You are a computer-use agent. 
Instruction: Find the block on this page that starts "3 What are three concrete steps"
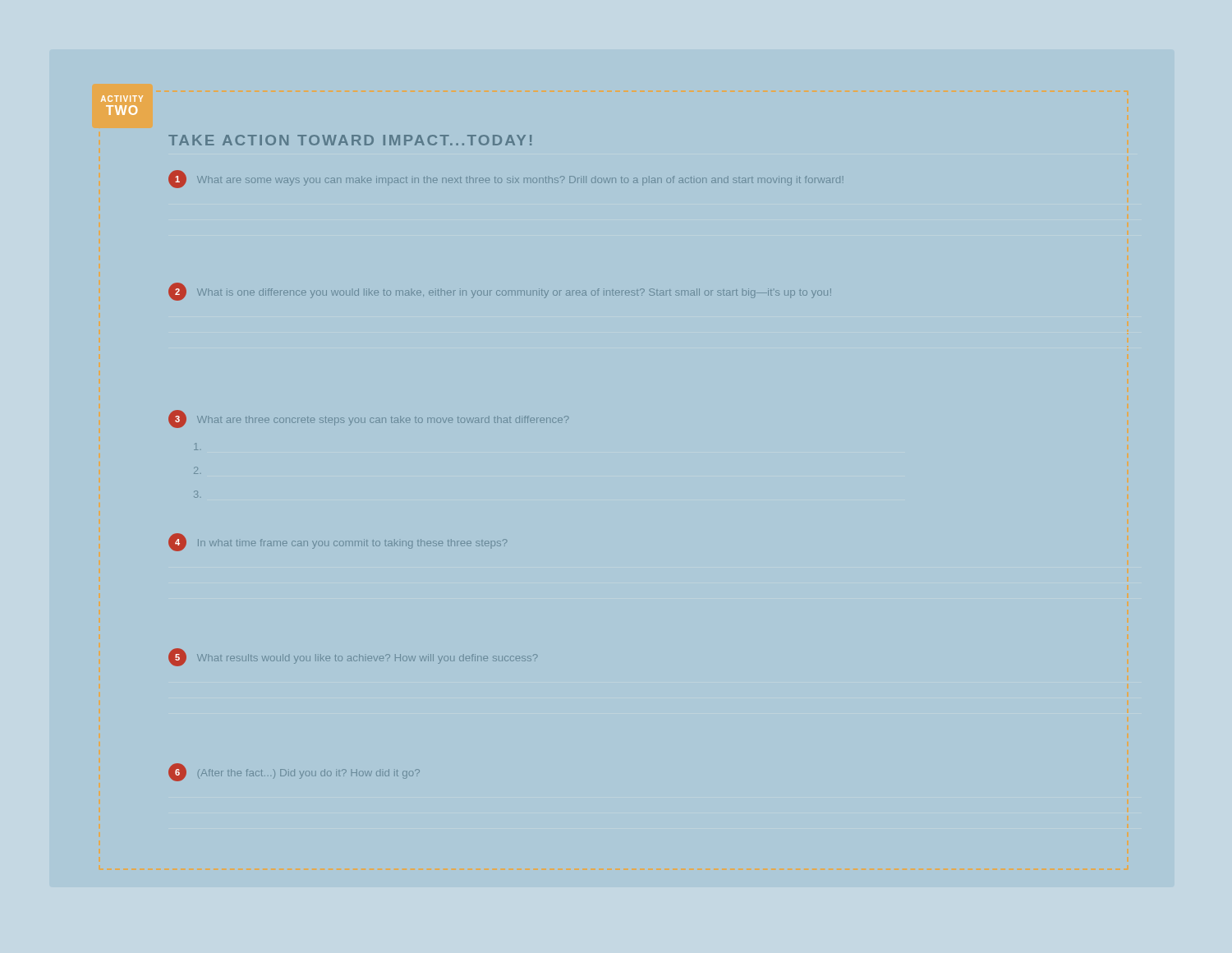click(x=368, y=419)
